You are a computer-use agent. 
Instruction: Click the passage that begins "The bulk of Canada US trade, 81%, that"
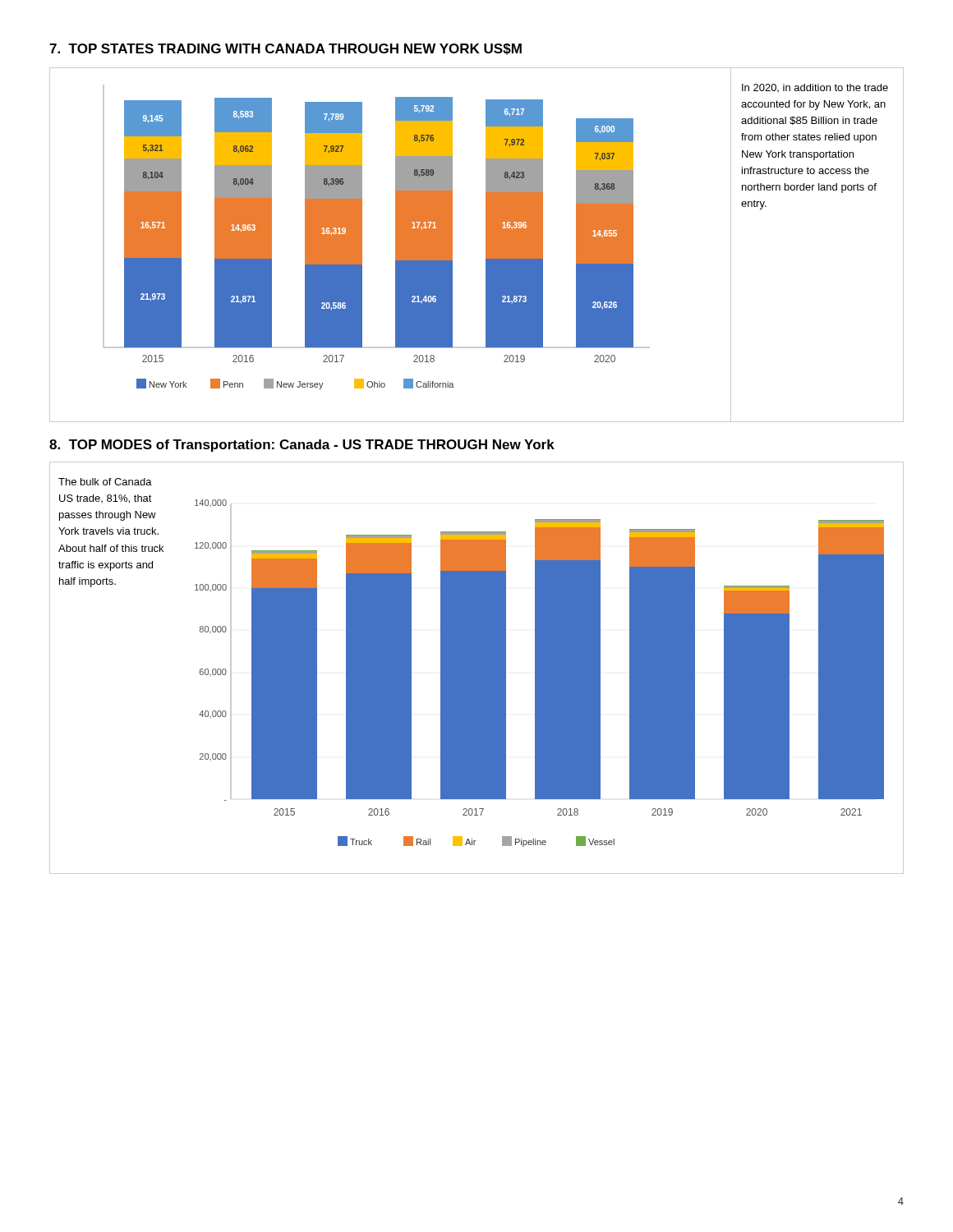point(111,531)
